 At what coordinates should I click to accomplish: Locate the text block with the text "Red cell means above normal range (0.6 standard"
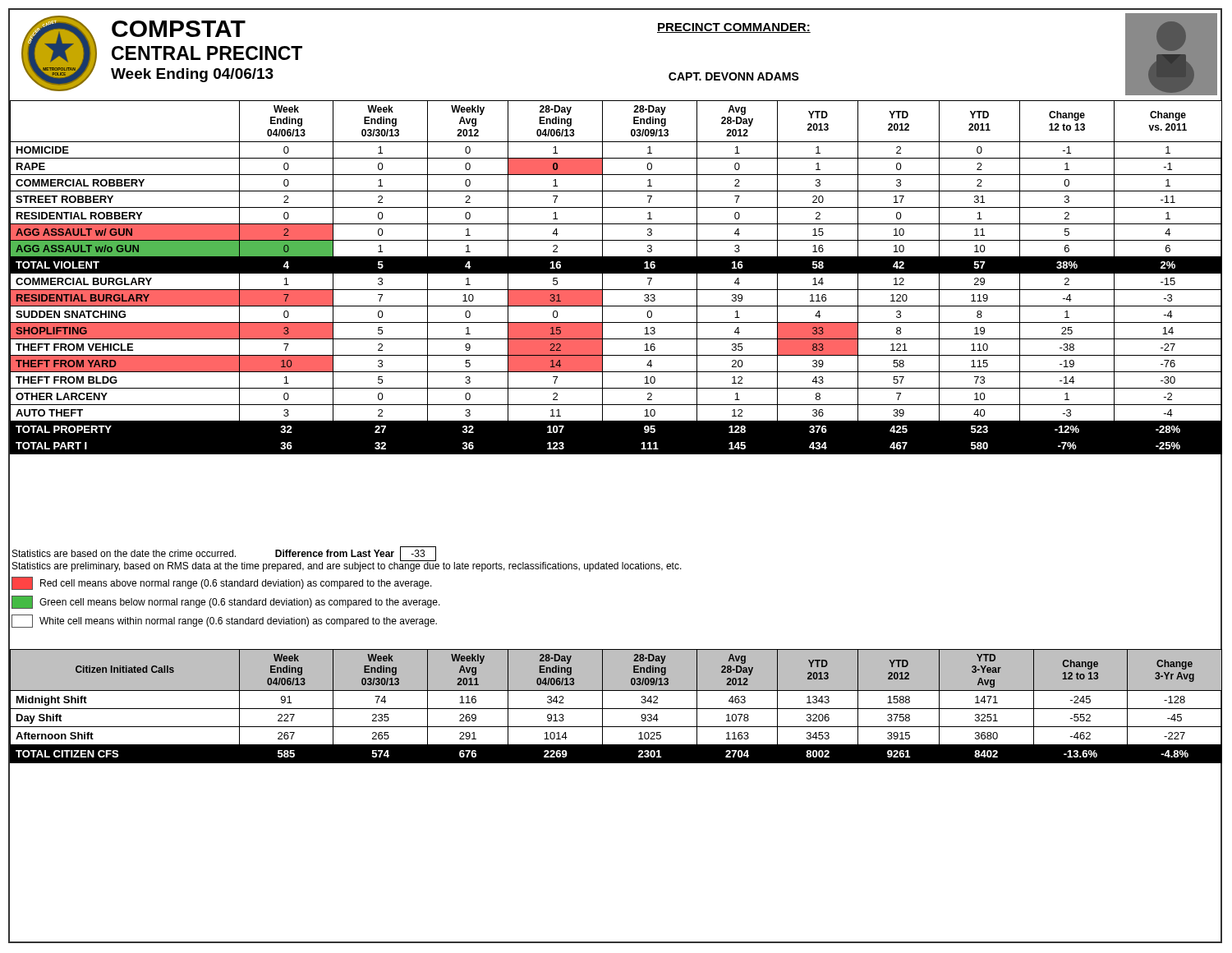pyautogui.click(x=222, y=583)
